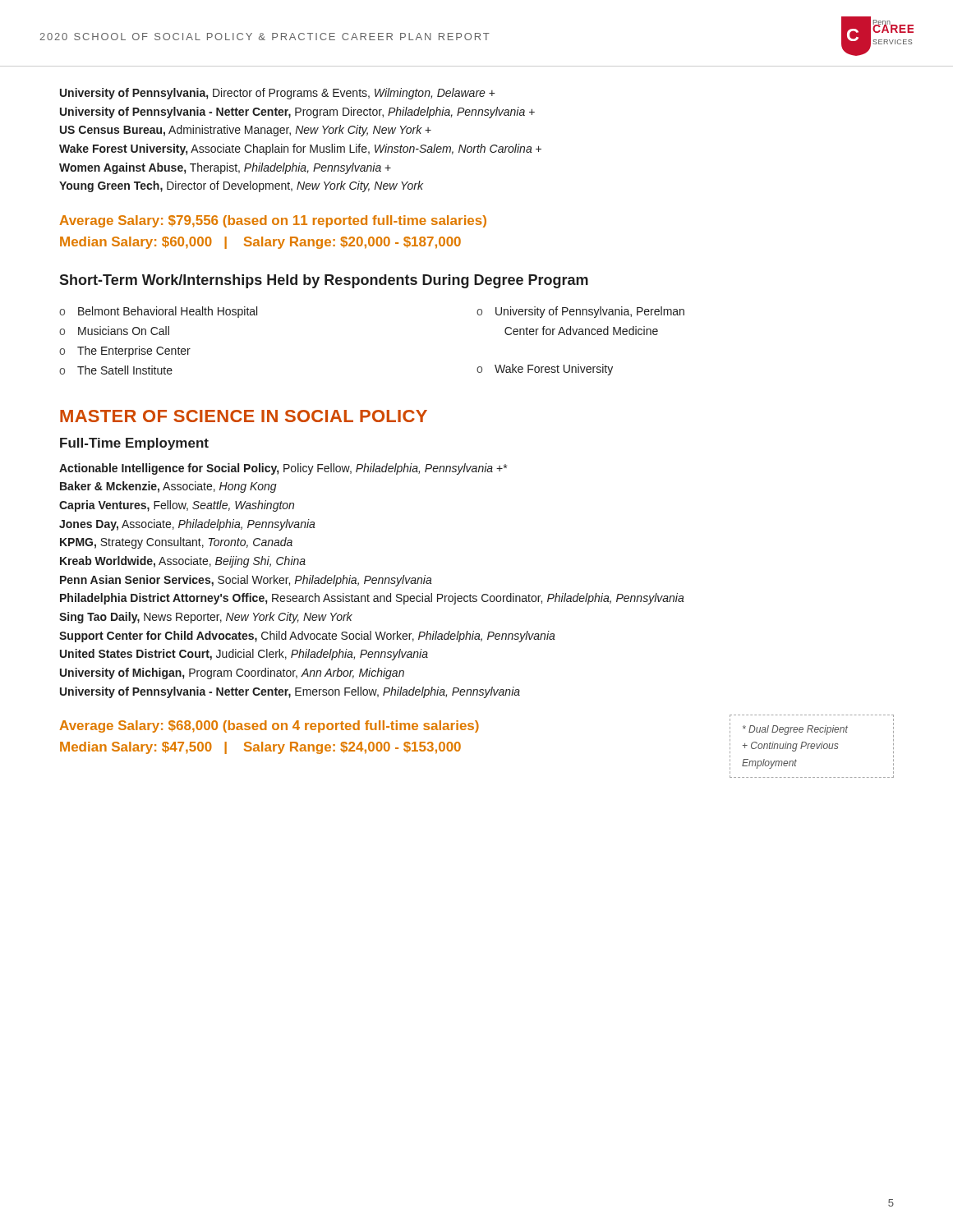Point to the block beginning "Baker & Mckenzie, Associate, Hong"
The height and width of the screenshot is (1232, 953).
(x=168, y=486)
